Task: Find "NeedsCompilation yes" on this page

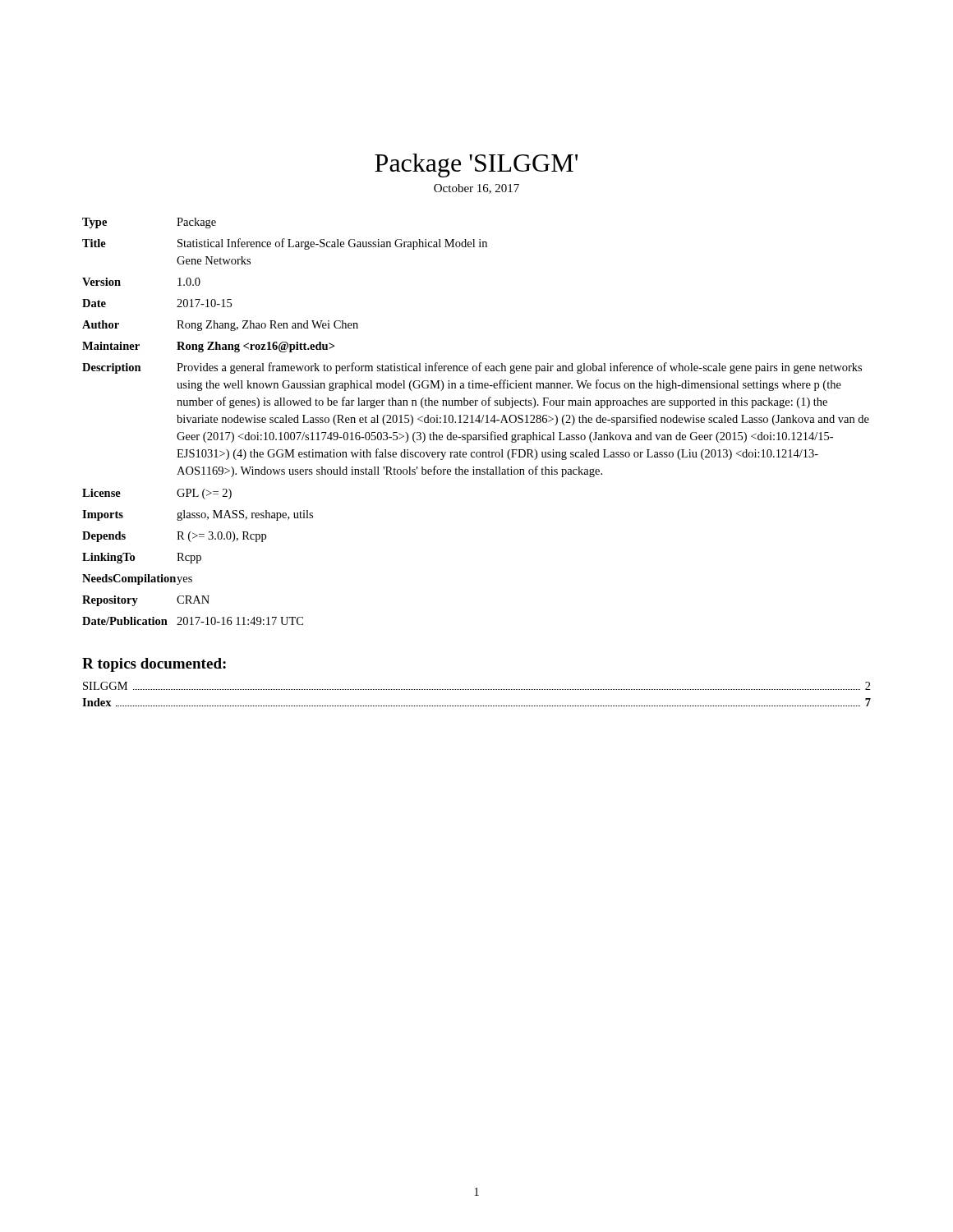Action: tap(137, 579)
